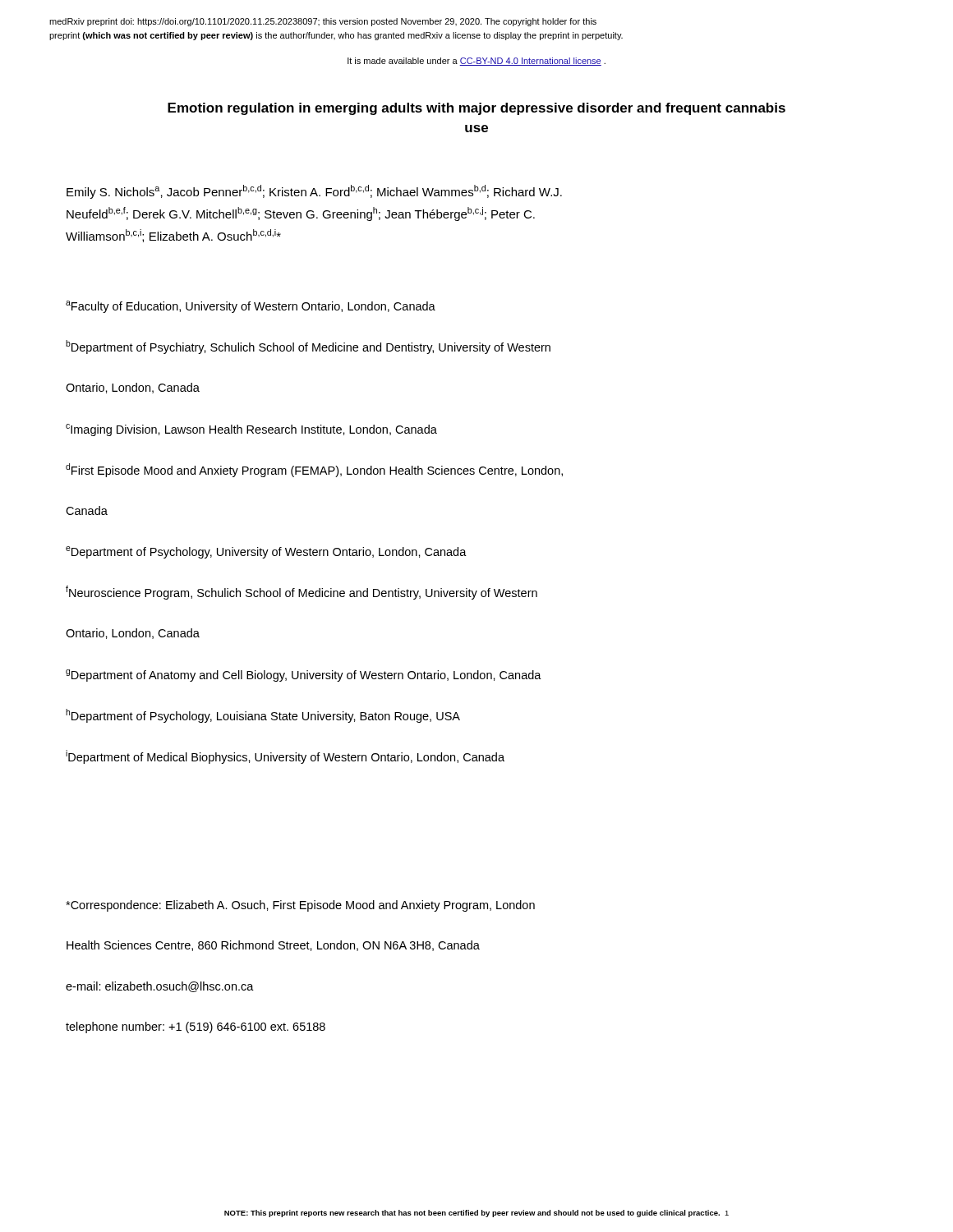953x1232 pixels.
Task: Find the text block with the text "aFaculty of Education, University of Western Ontario, London,"
Action: click(x=251, y=307)
